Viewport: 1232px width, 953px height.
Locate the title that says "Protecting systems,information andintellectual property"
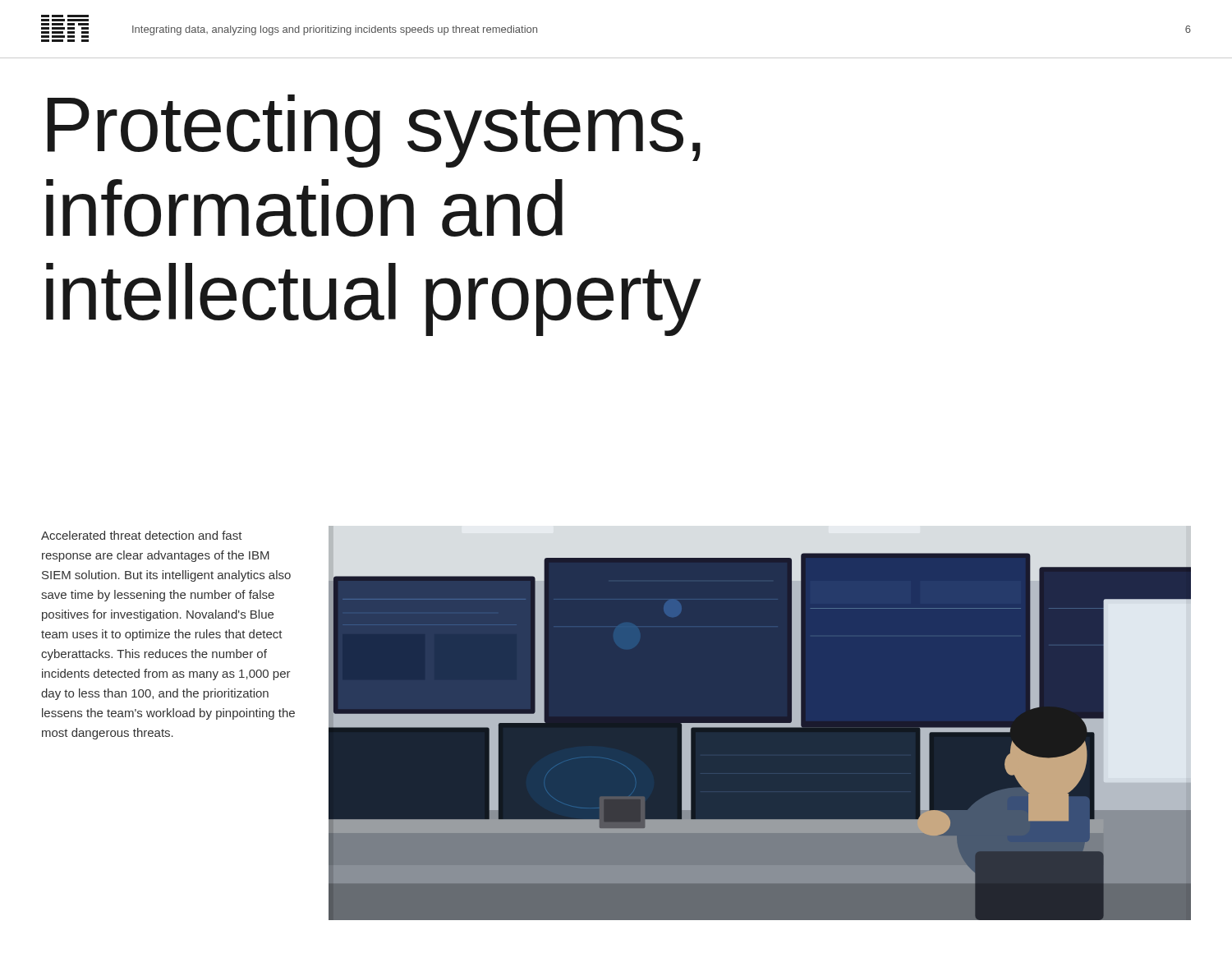(374, 131)
